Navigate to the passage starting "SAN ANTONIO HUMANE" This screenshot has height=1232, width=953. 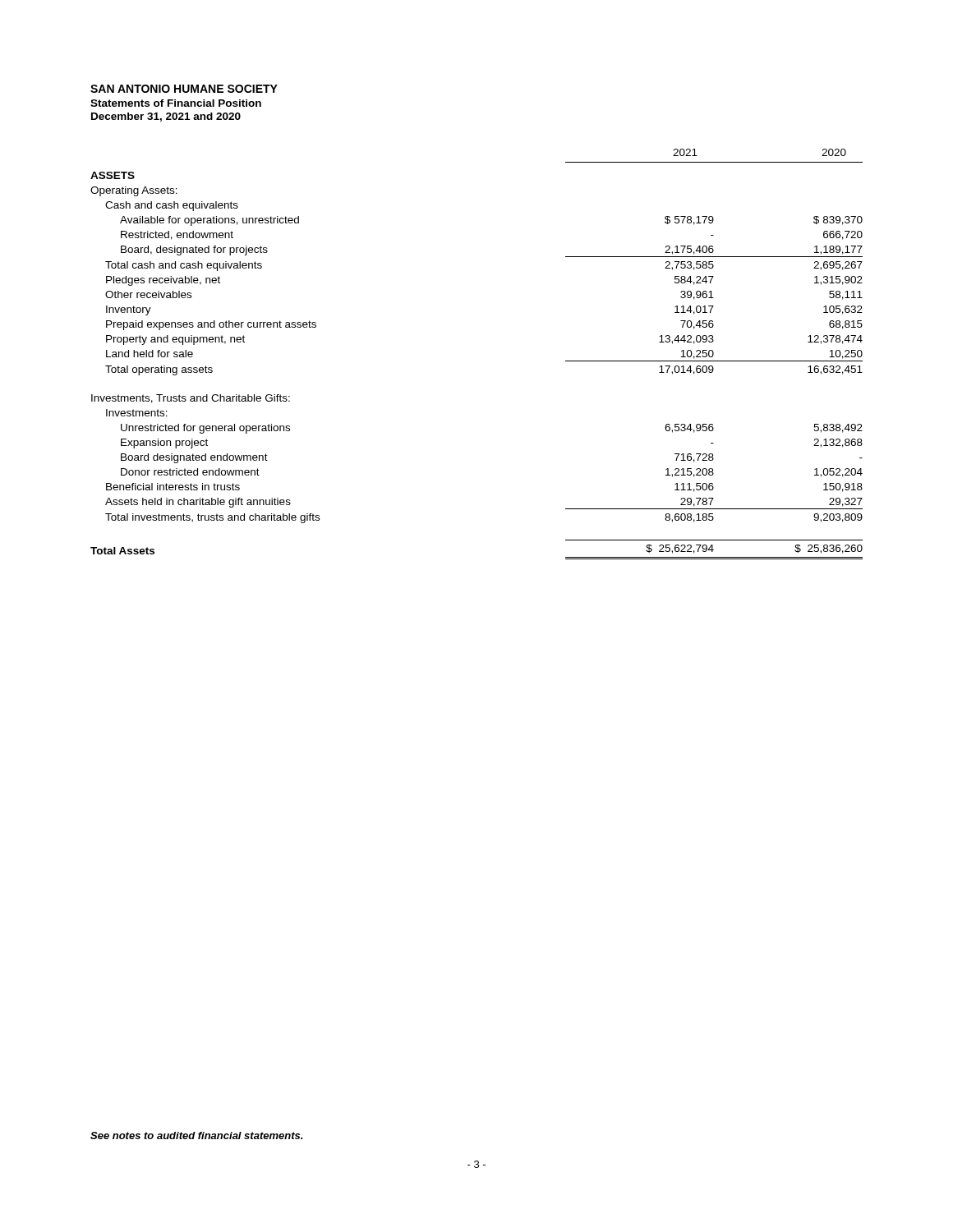point(184,89)
